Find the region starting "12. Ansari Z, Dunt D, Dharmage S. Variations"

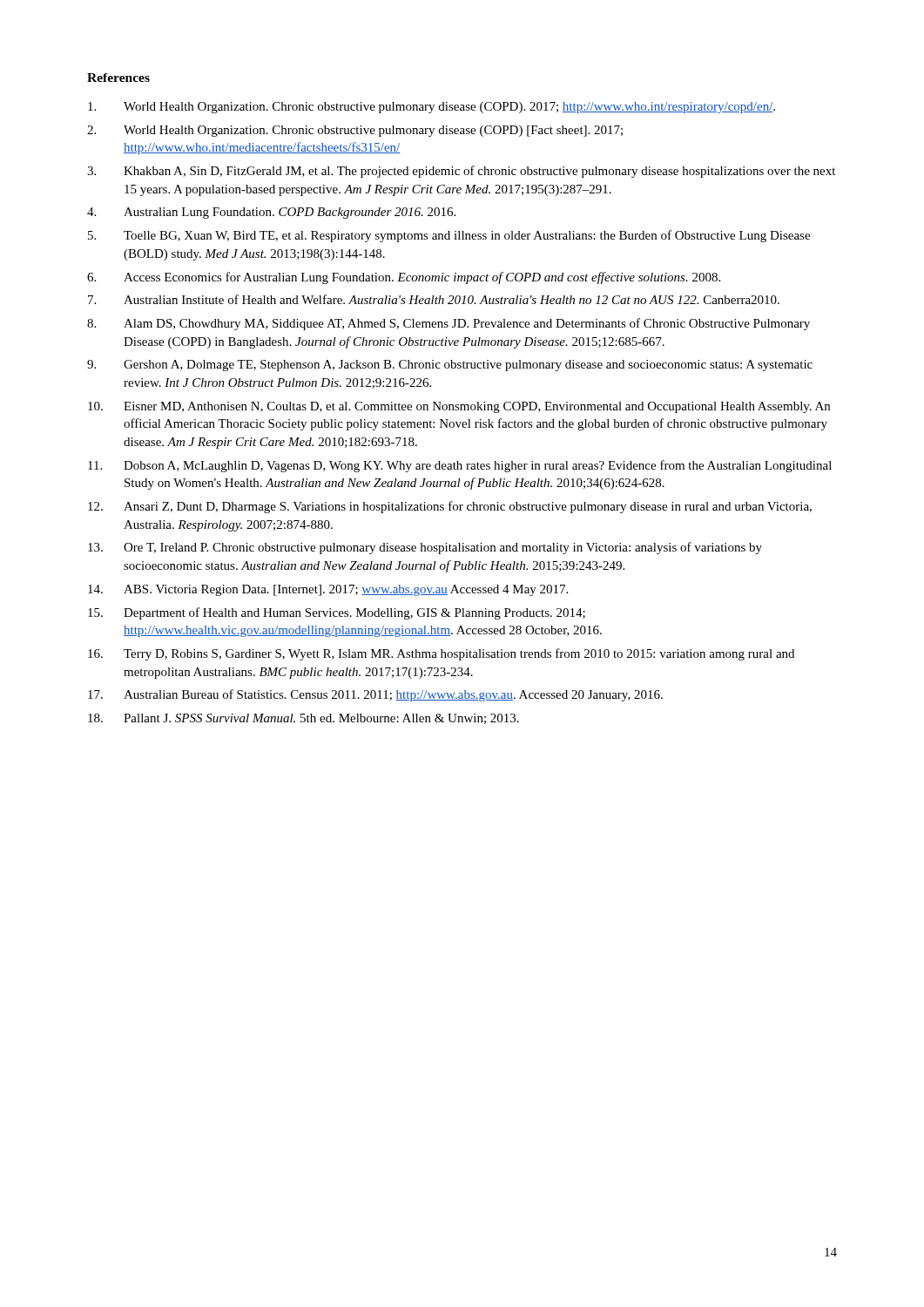462,516
